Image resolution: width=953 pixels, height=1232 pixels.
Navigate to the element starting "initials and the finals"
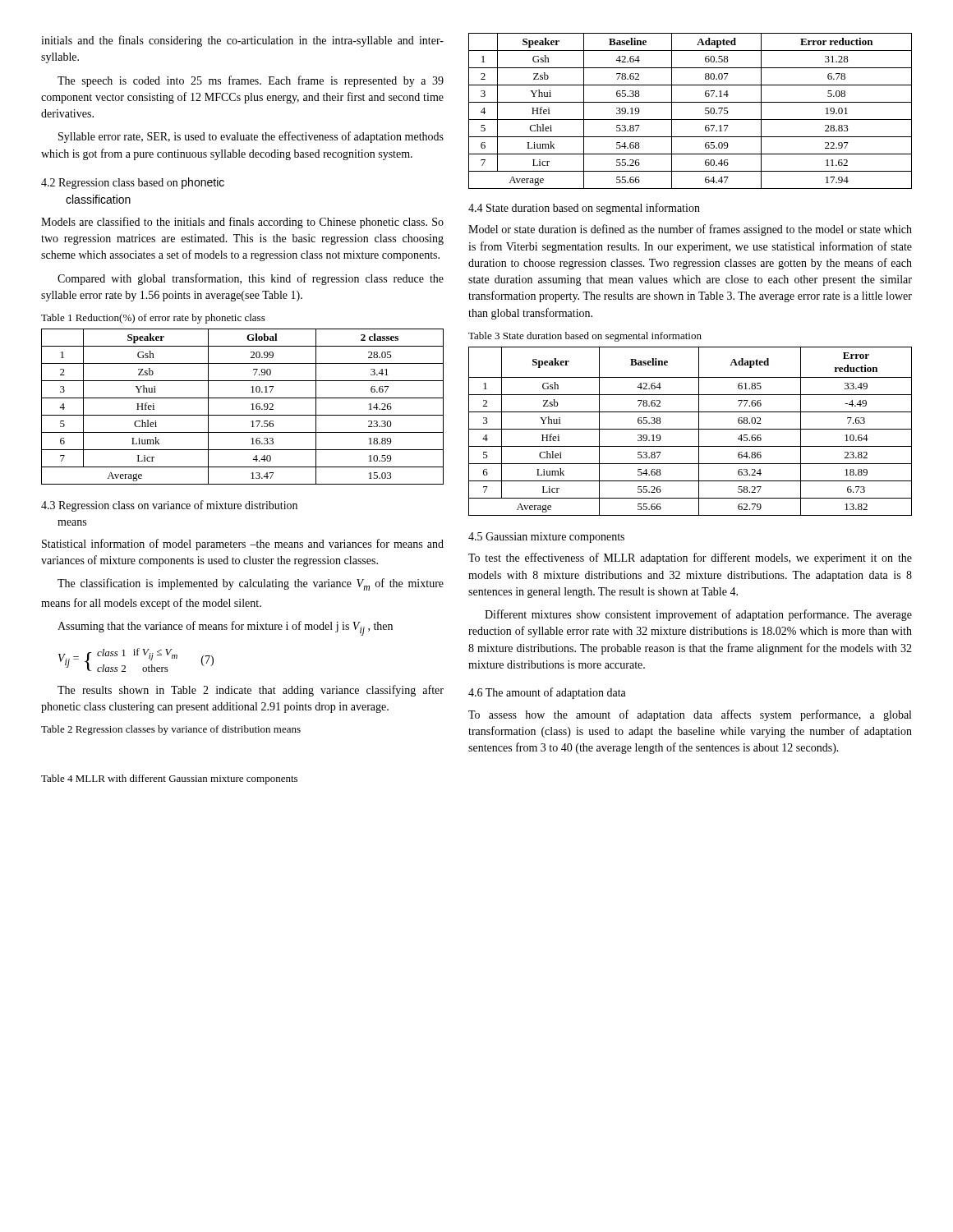coord(242,98)
